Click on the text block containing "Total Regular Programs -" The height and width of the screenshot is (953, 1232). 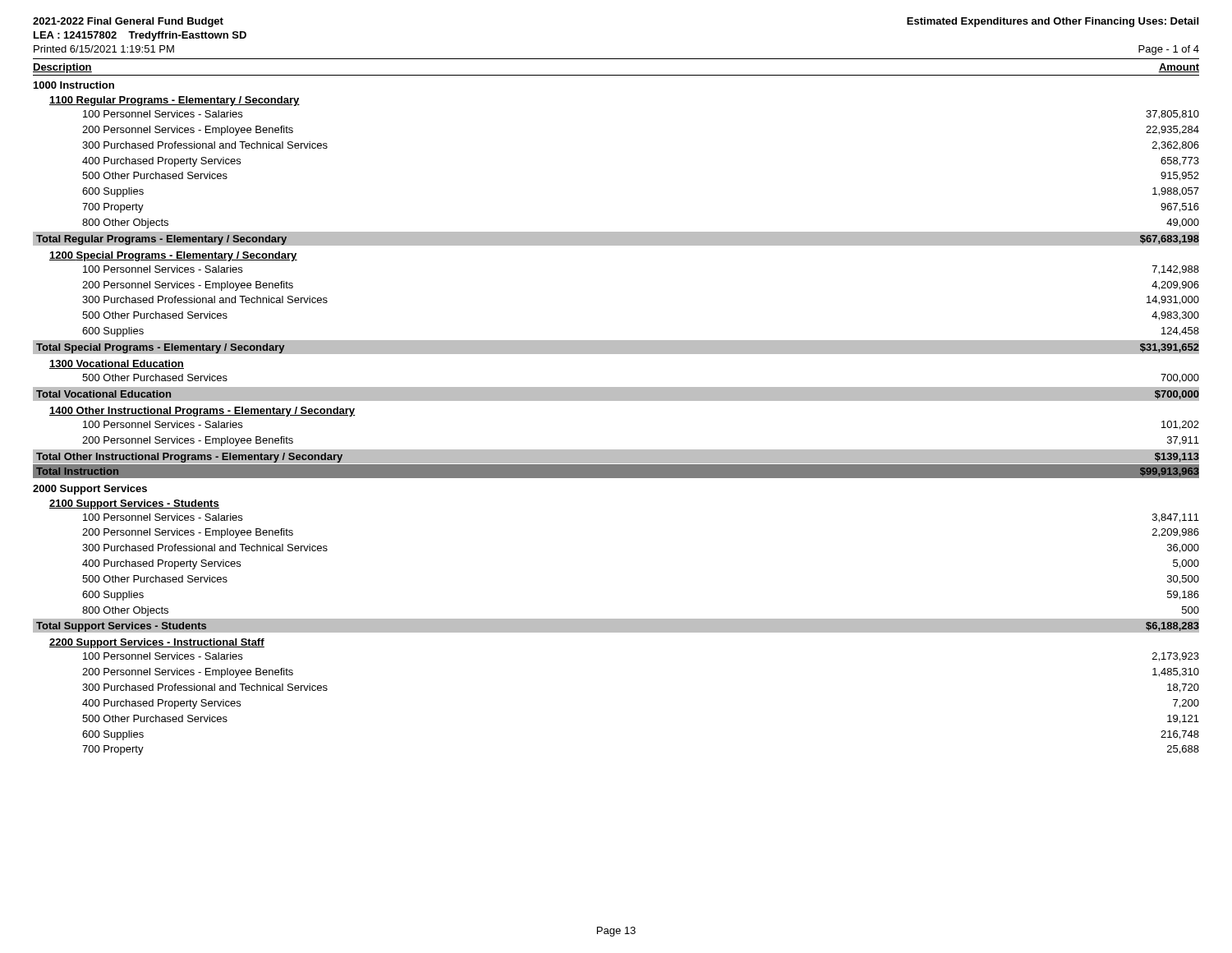click(616, 238)
